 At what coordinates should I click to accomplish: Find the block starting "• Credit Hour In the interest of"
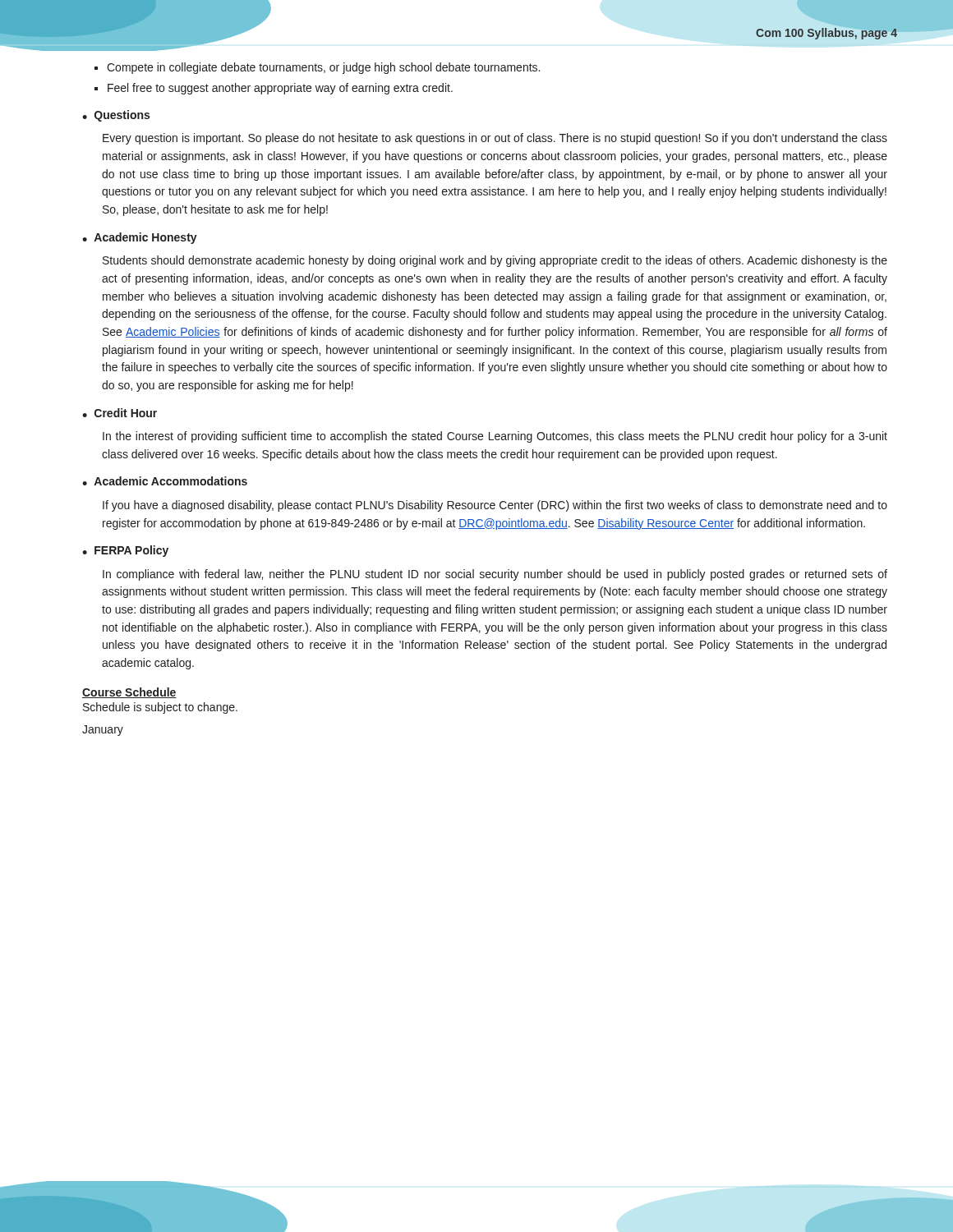(x=485, y=435)
